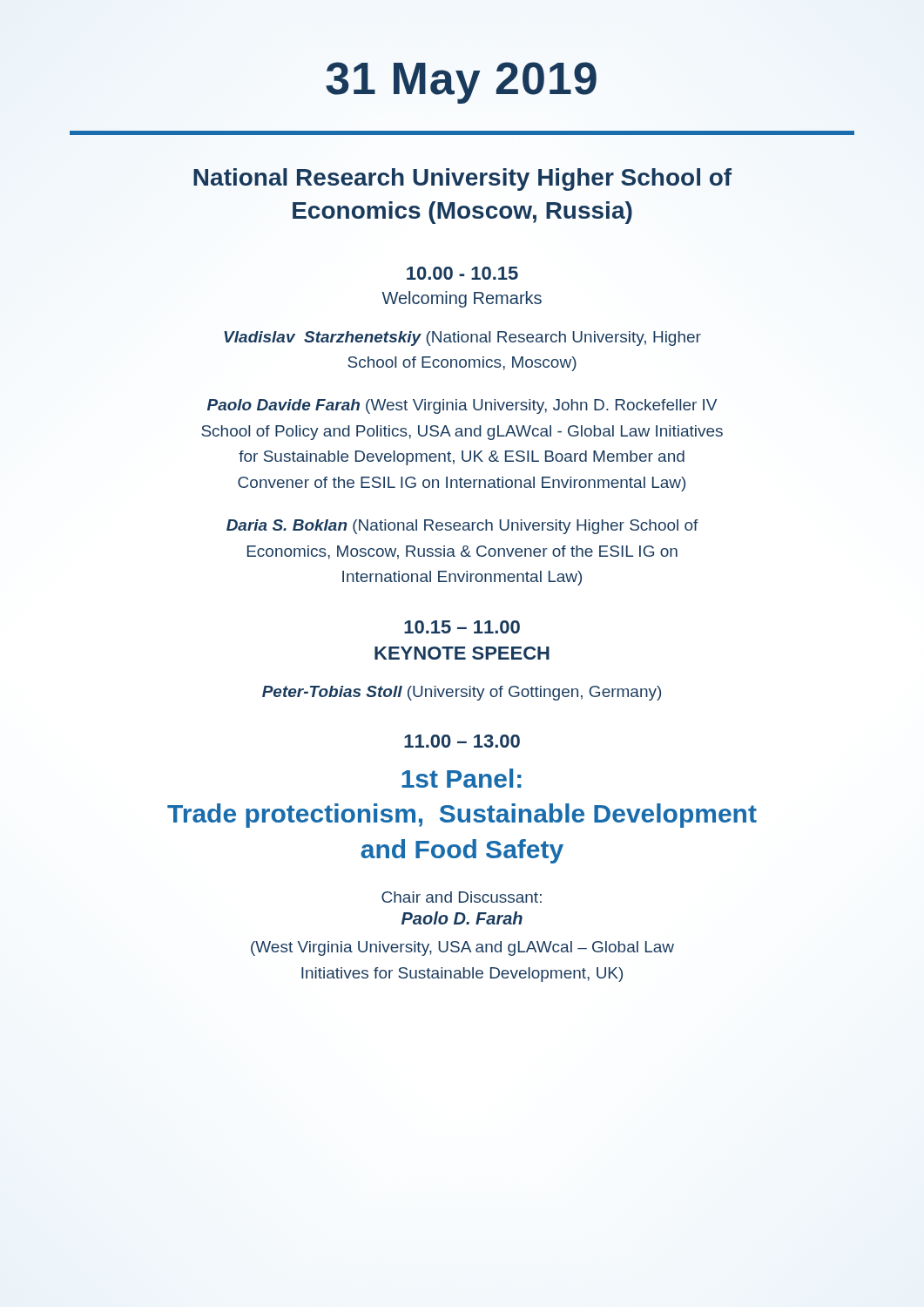Locate the section header that reads "KEYNOTE SPEECH"

coord(462,653)
